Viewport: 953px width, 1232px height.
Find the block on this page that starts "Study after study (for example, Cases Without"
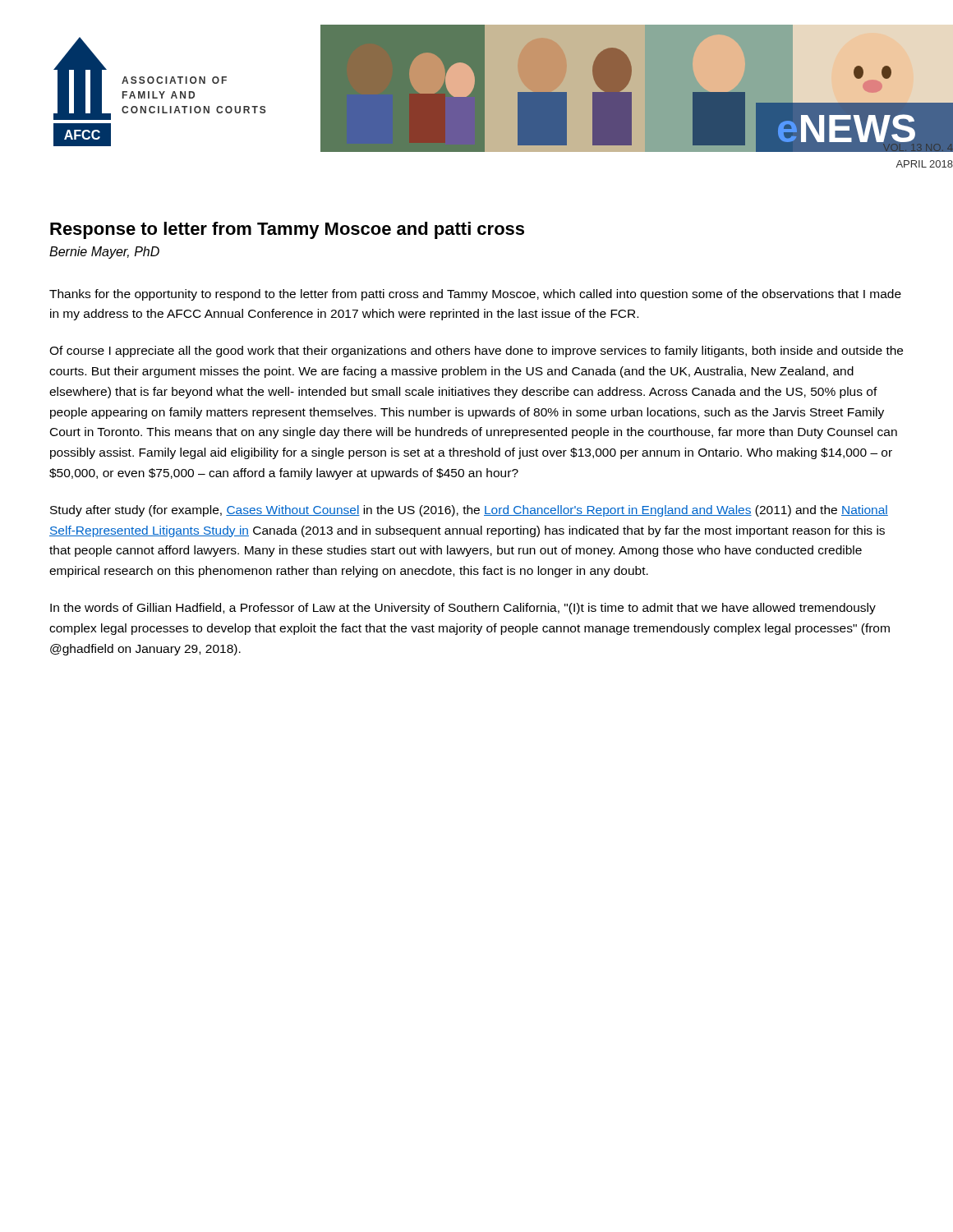[x=469, y=540]
